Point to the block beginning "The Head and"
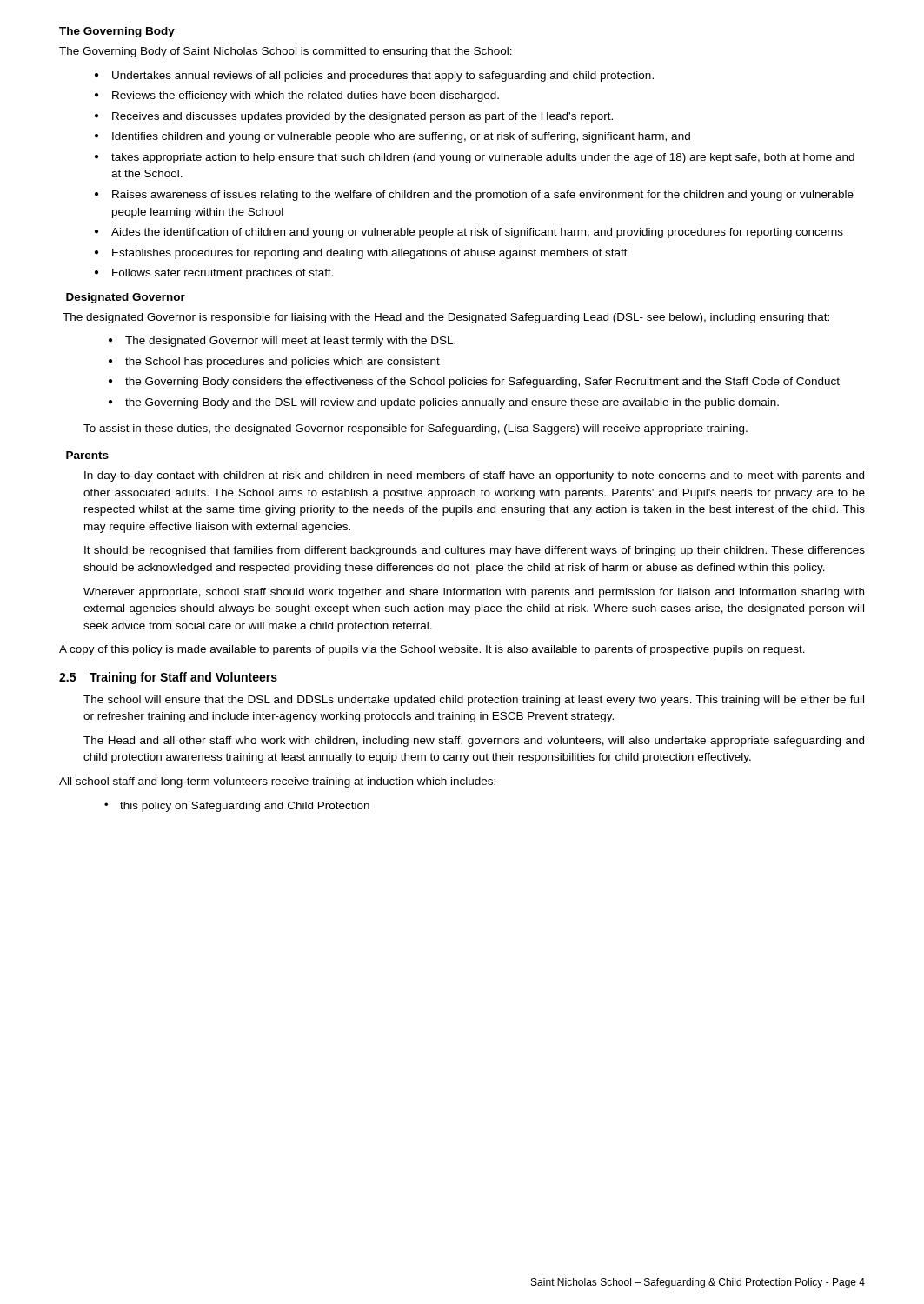Screen dimensions: 1304x924 (x=474, y=749)
